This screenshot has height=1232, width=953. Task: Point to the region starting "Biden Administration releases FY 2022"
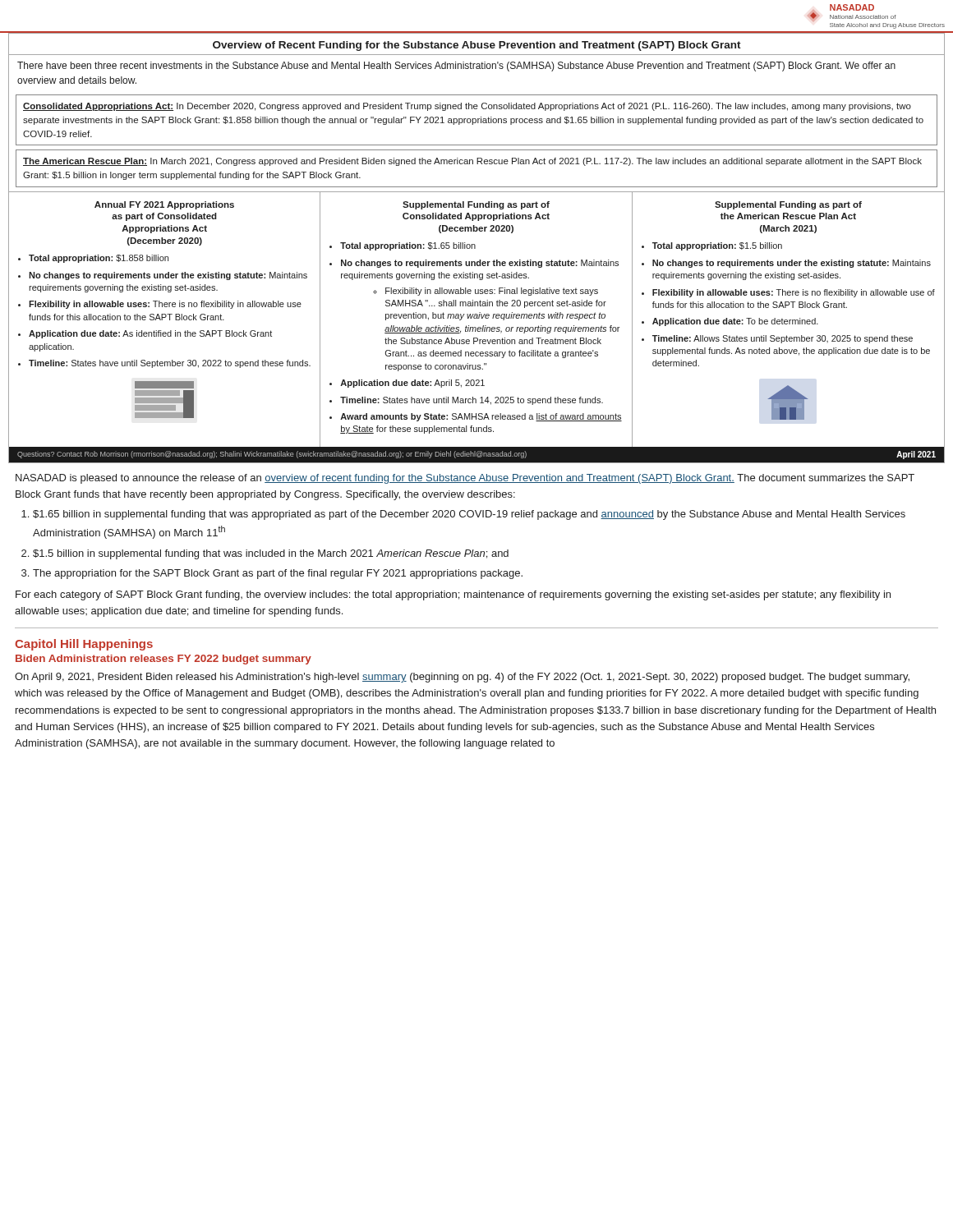click(163, 659)
